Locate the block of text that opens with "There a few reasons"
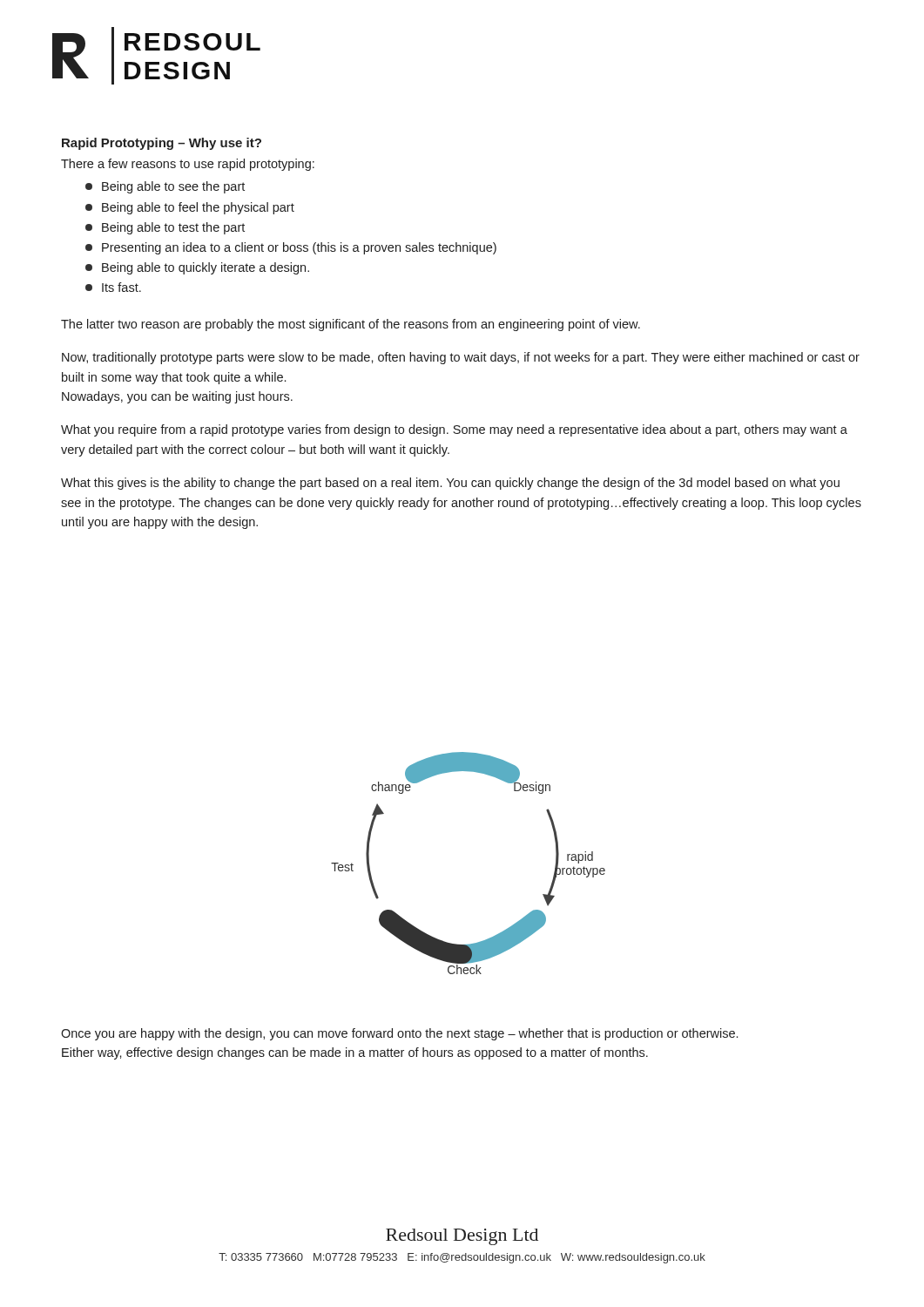924x1307 pixels. (188, 164)
